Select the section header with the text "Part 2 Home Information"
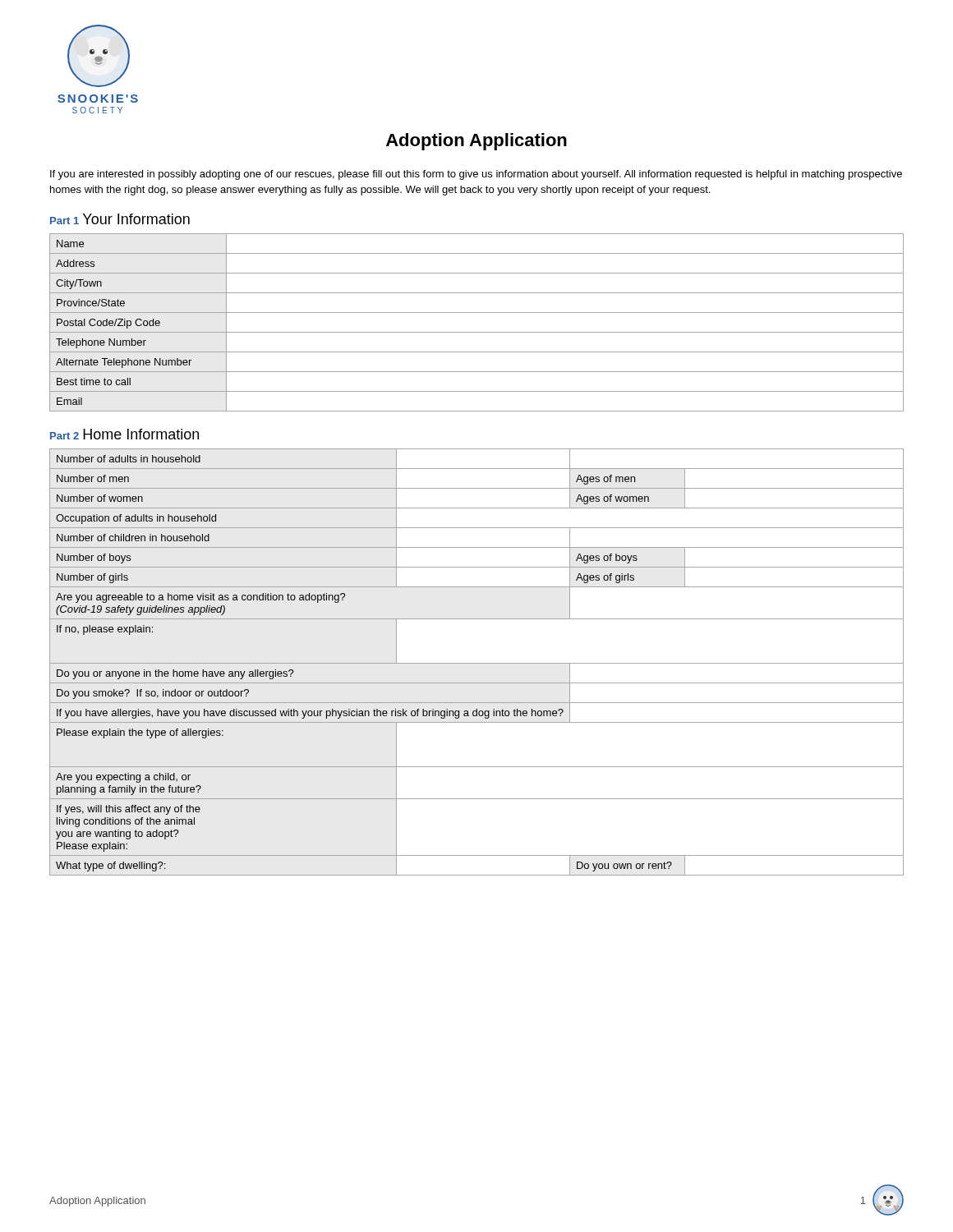 125,434
